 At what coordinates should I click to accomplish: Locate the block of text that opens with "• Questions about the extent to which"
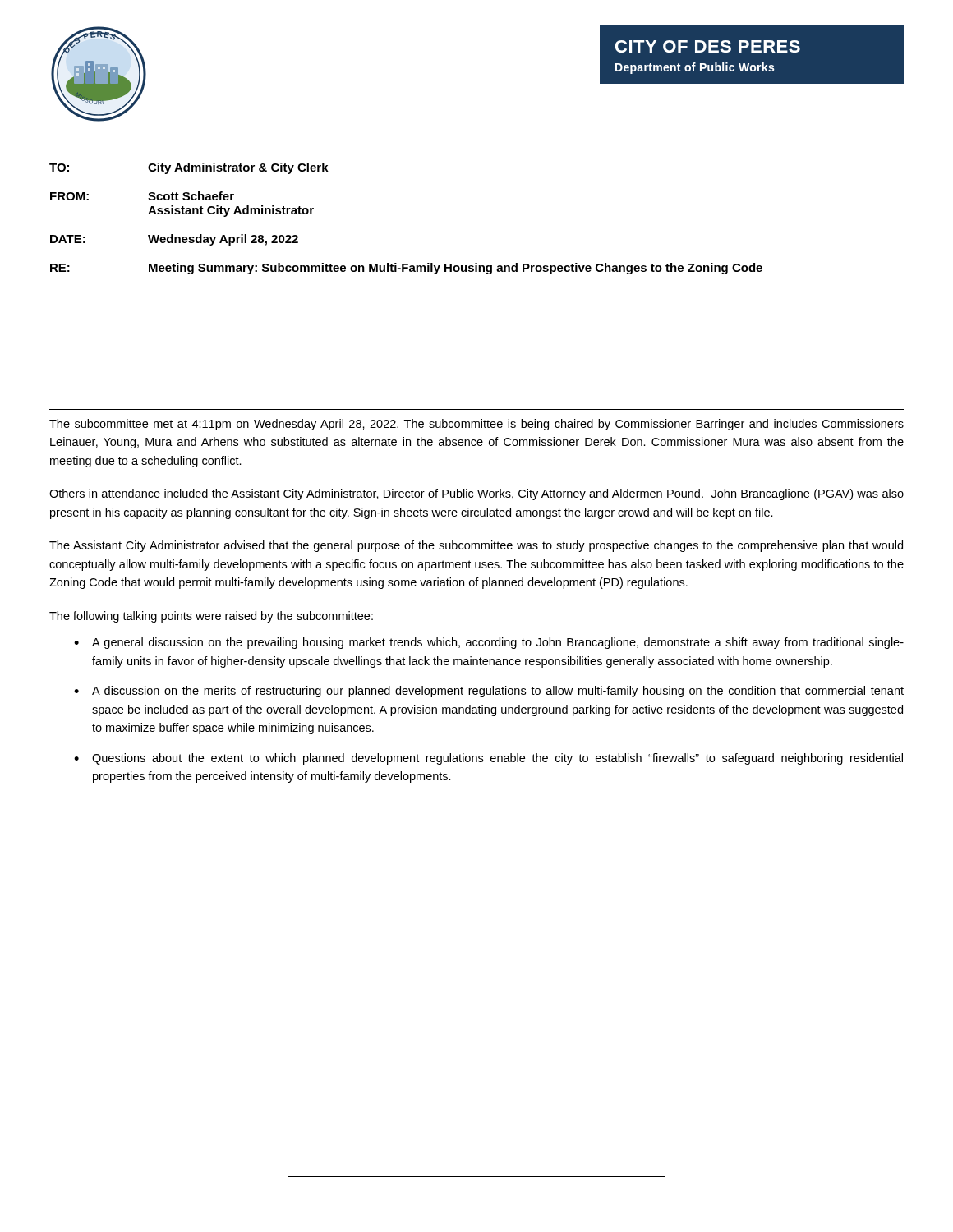point(489,767)
